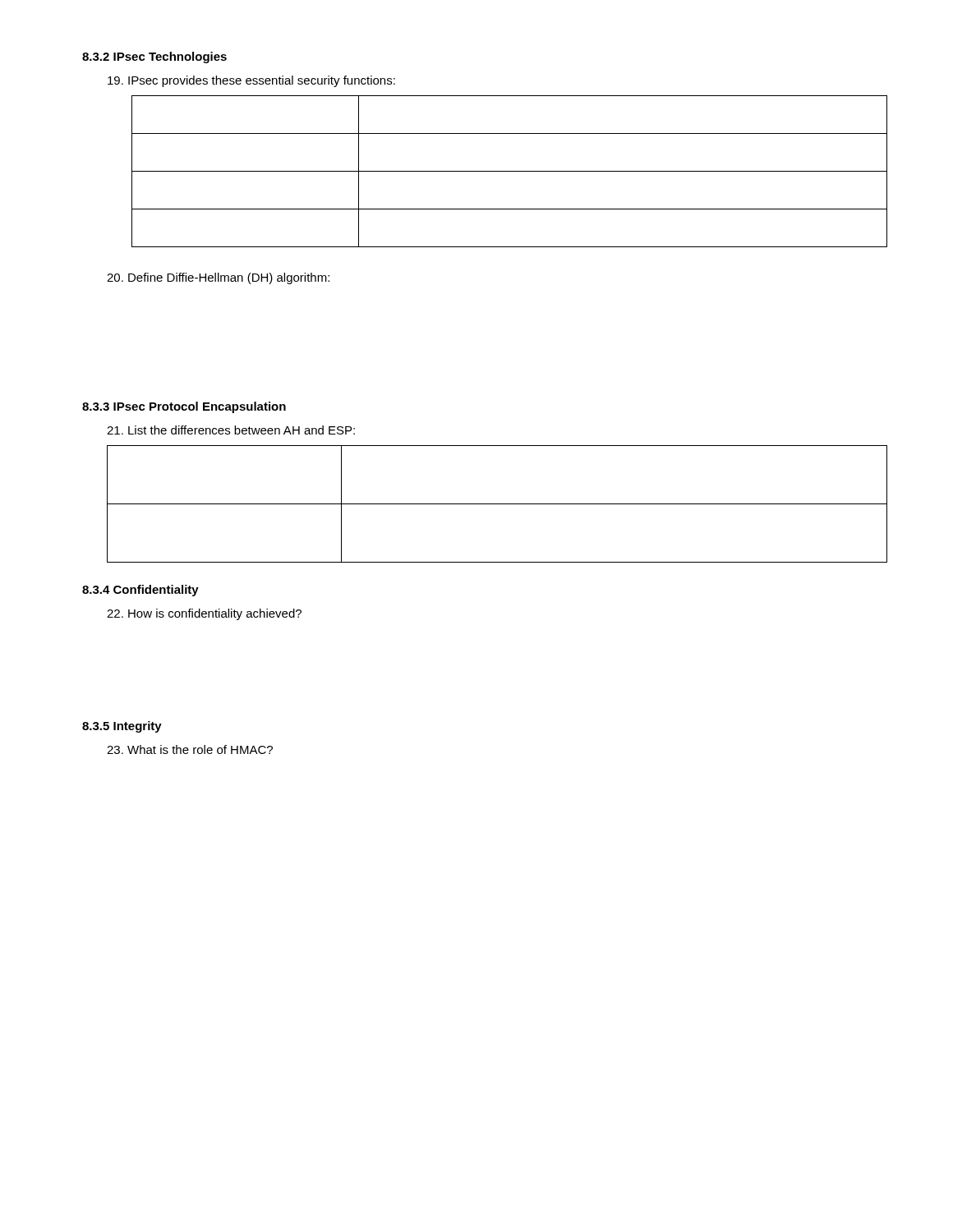This screenshot has height=1232, width=953.
Task: Find the text block that says "List the differences between AH"
Action: (231, 430)
